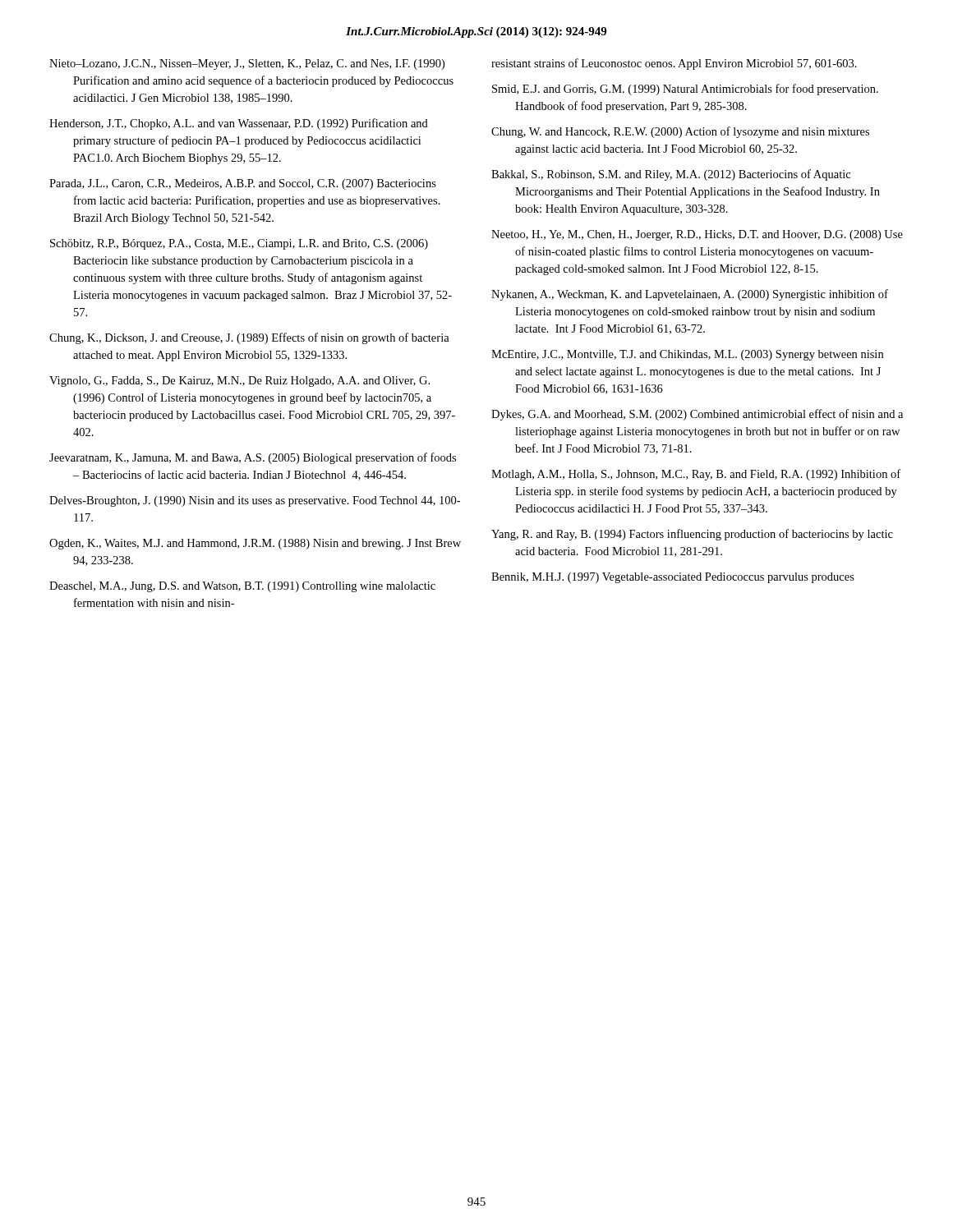Locate the text starting "resistant strains of Leuconostoc"
This screenshot has height=1232, width=953.
point(674,63)
